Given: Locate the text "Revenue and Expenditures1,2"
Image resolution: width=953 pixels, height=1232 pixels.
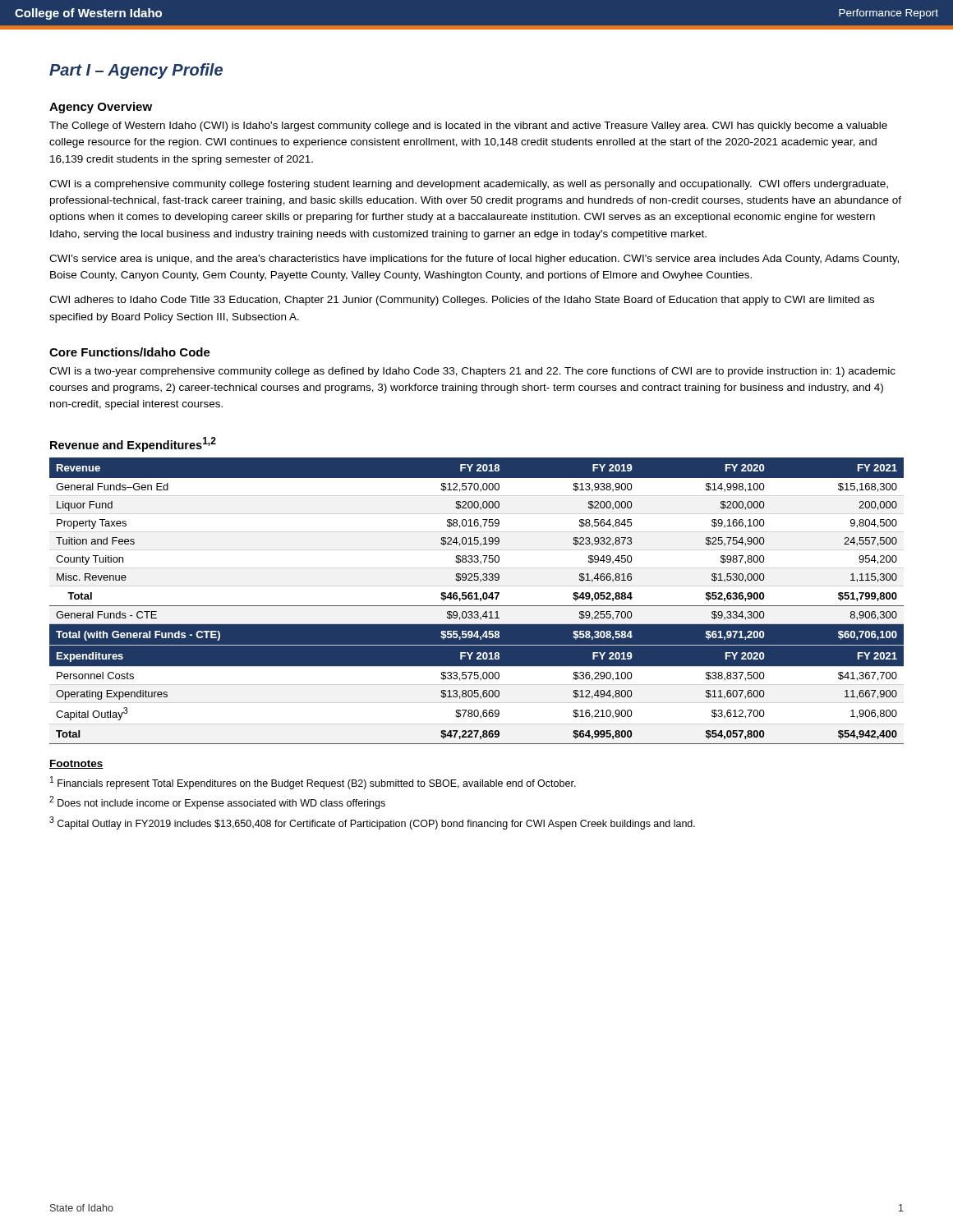Looking at the screenshot, I should point(133,444).
